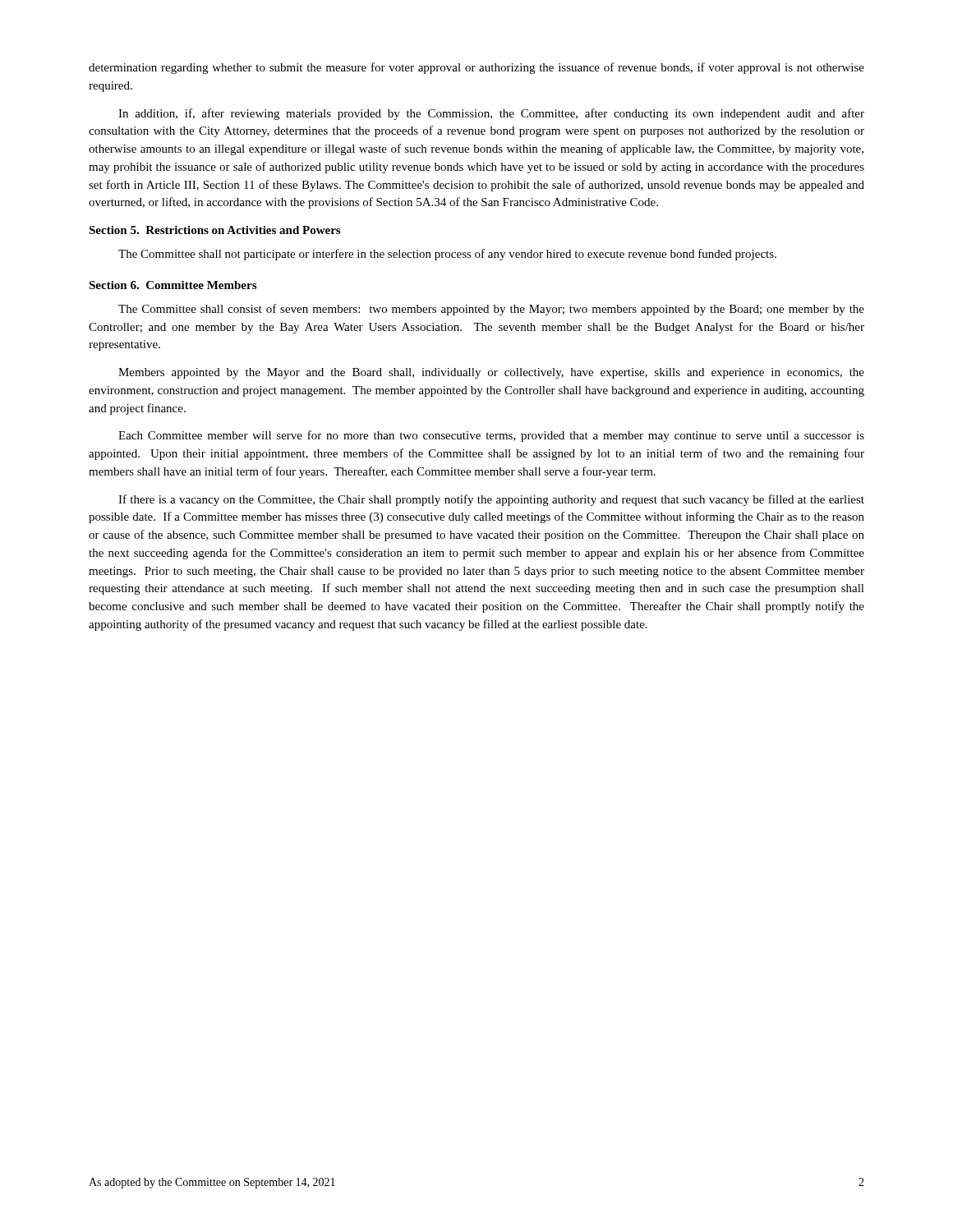Viewport: 953px width, 1232px height.
Task: Locate the block starting "determination regarding whether to submit the"
Action: (x=476, y=136)
